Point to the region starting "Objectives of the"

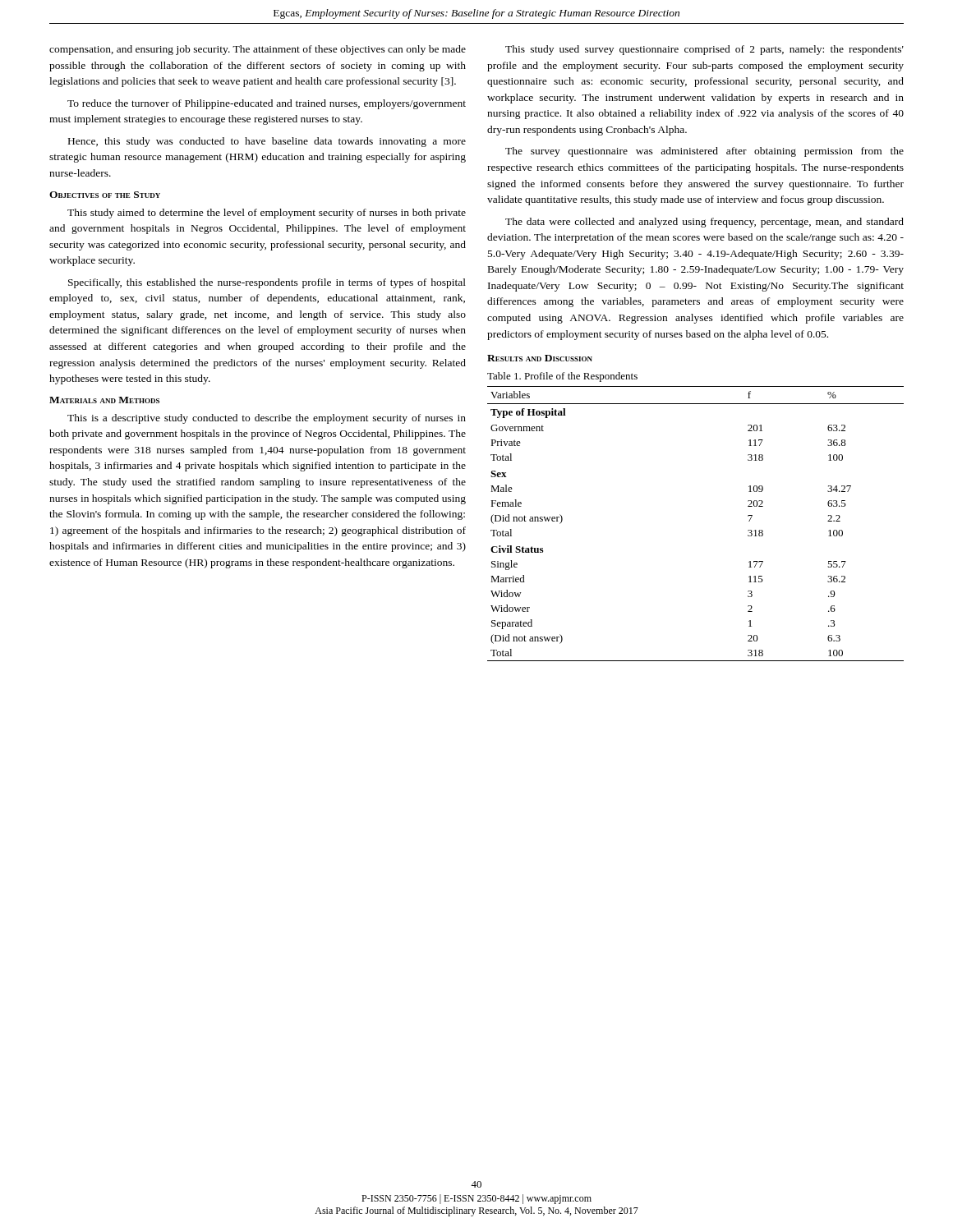click(105, 194)
